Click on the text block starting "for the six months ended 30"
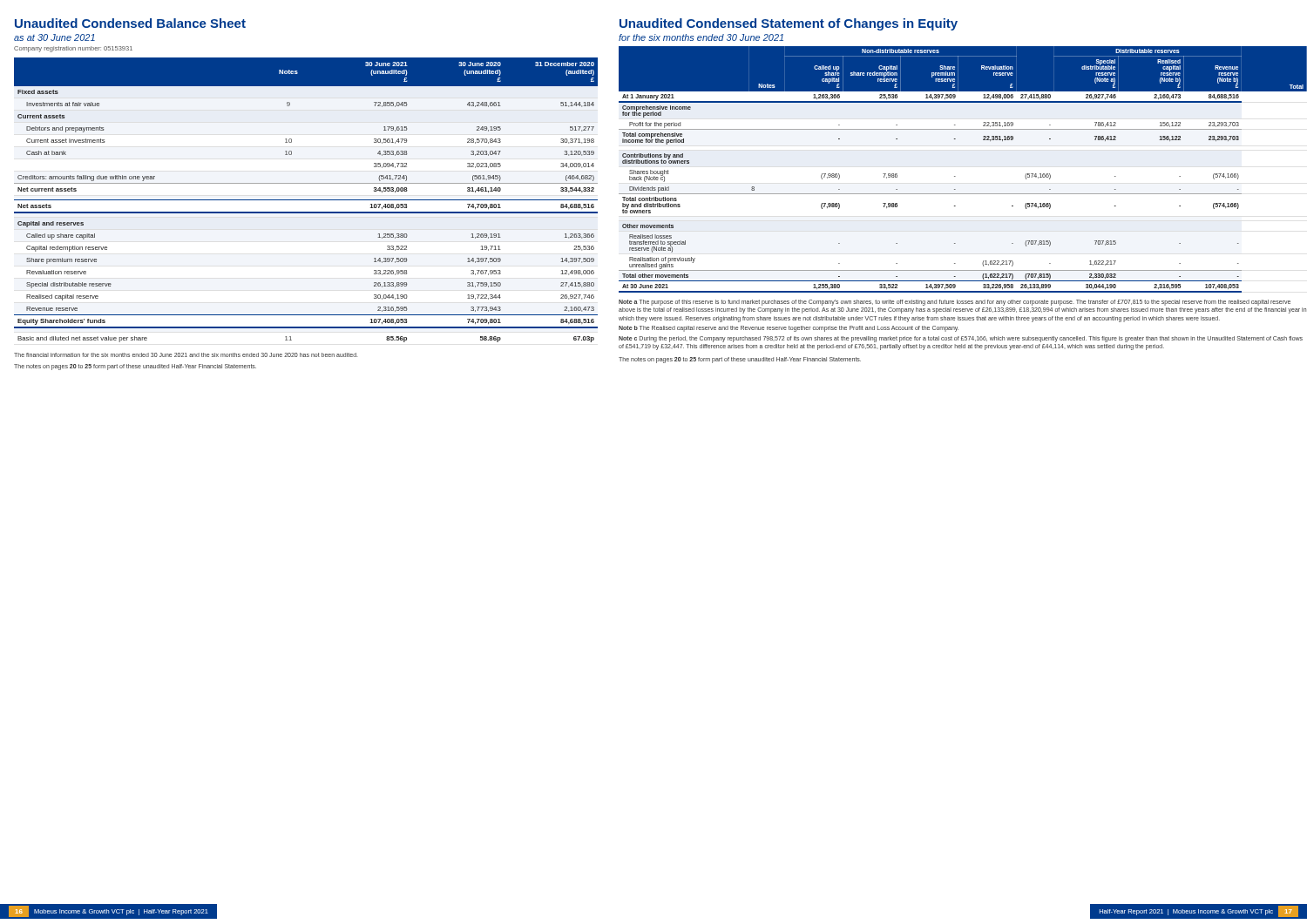This screenshot has height=924, width=1307. (701, 37)
